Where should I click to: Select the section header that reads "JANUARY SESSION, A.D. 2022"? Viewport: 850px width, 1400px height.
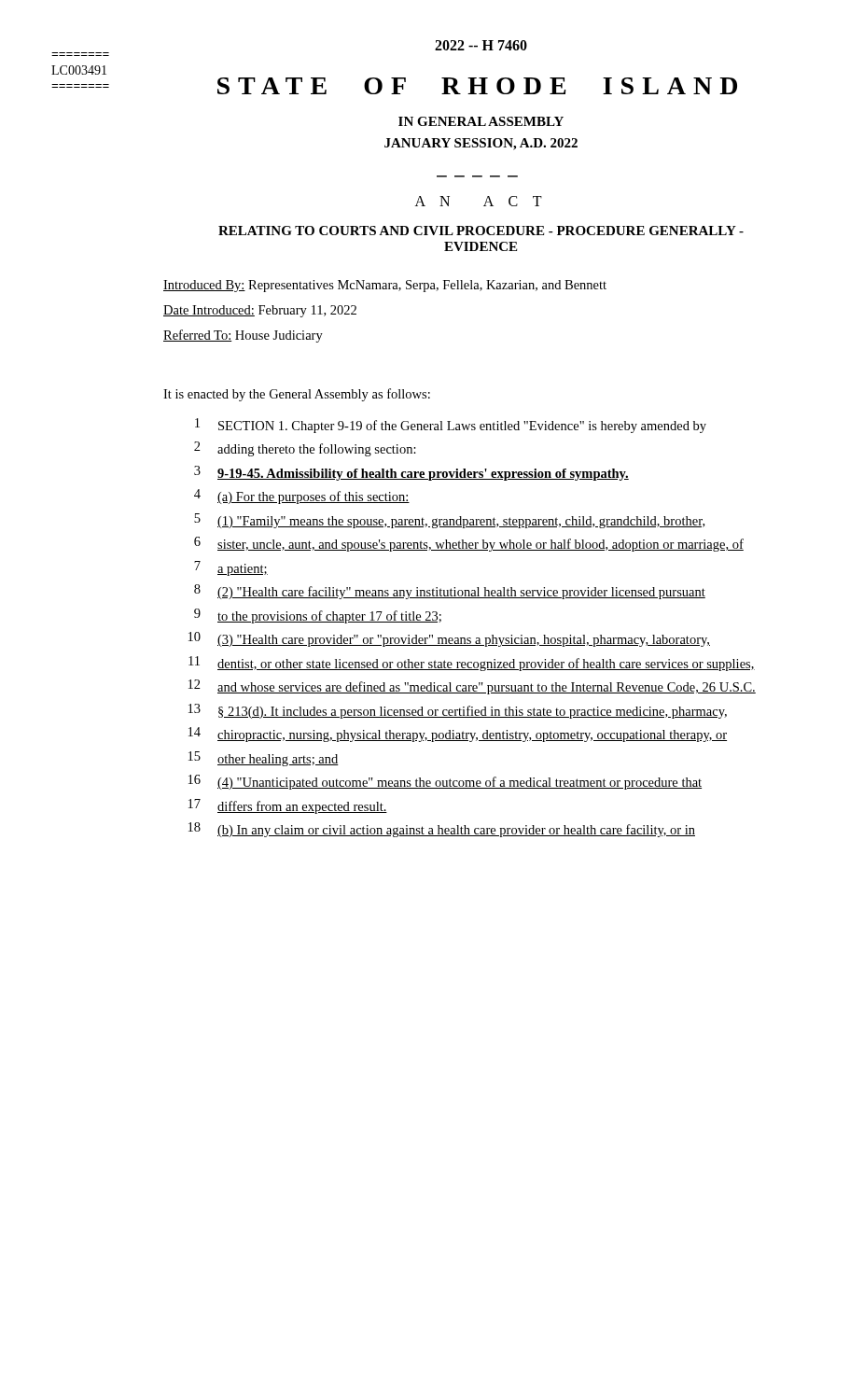point(481,143)
